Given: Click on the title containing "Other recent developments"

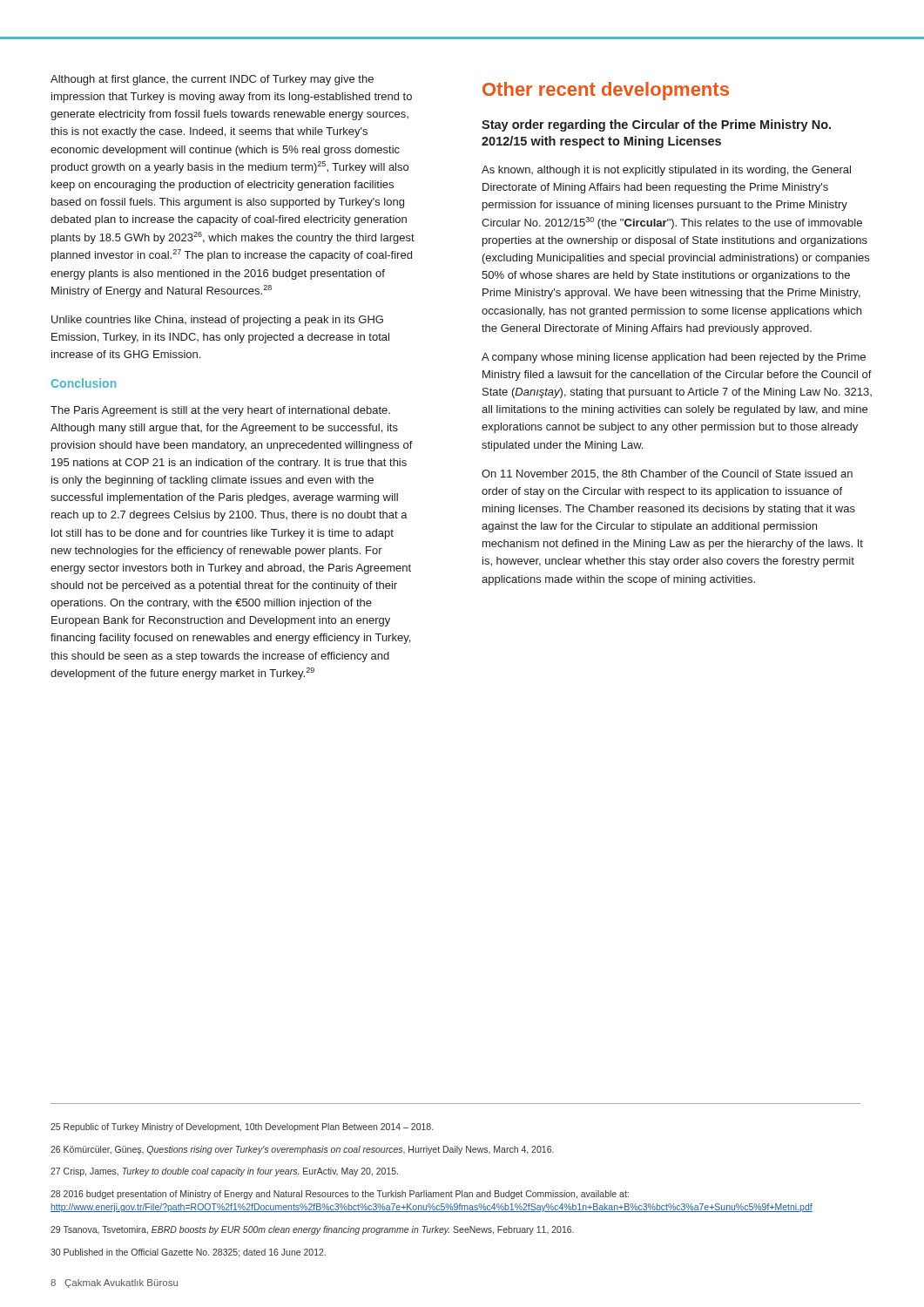Looking at the screenshot, I should [678, 90].
